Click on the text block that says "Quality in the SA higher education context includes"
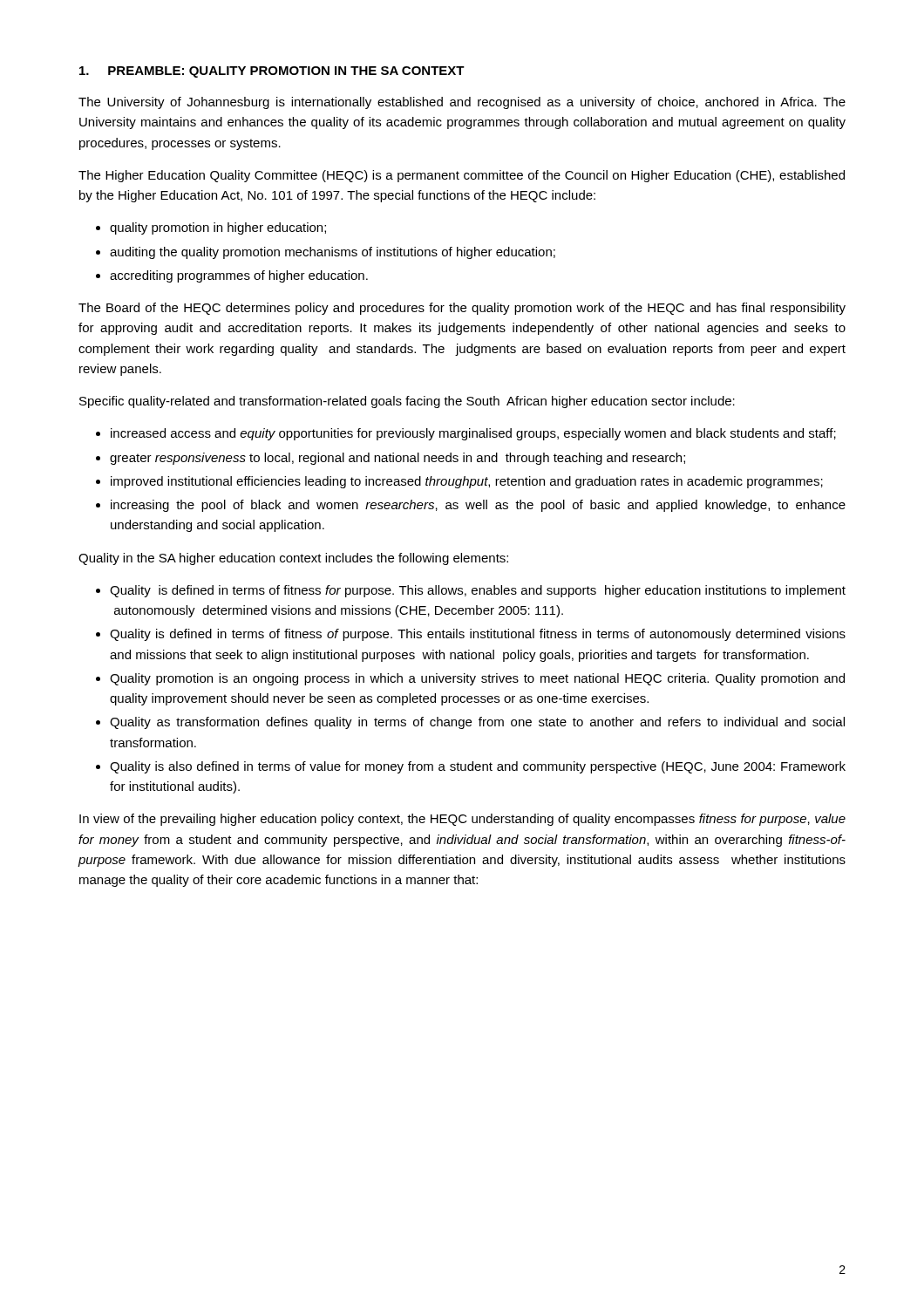The image size is (924, 1308). 294,557
